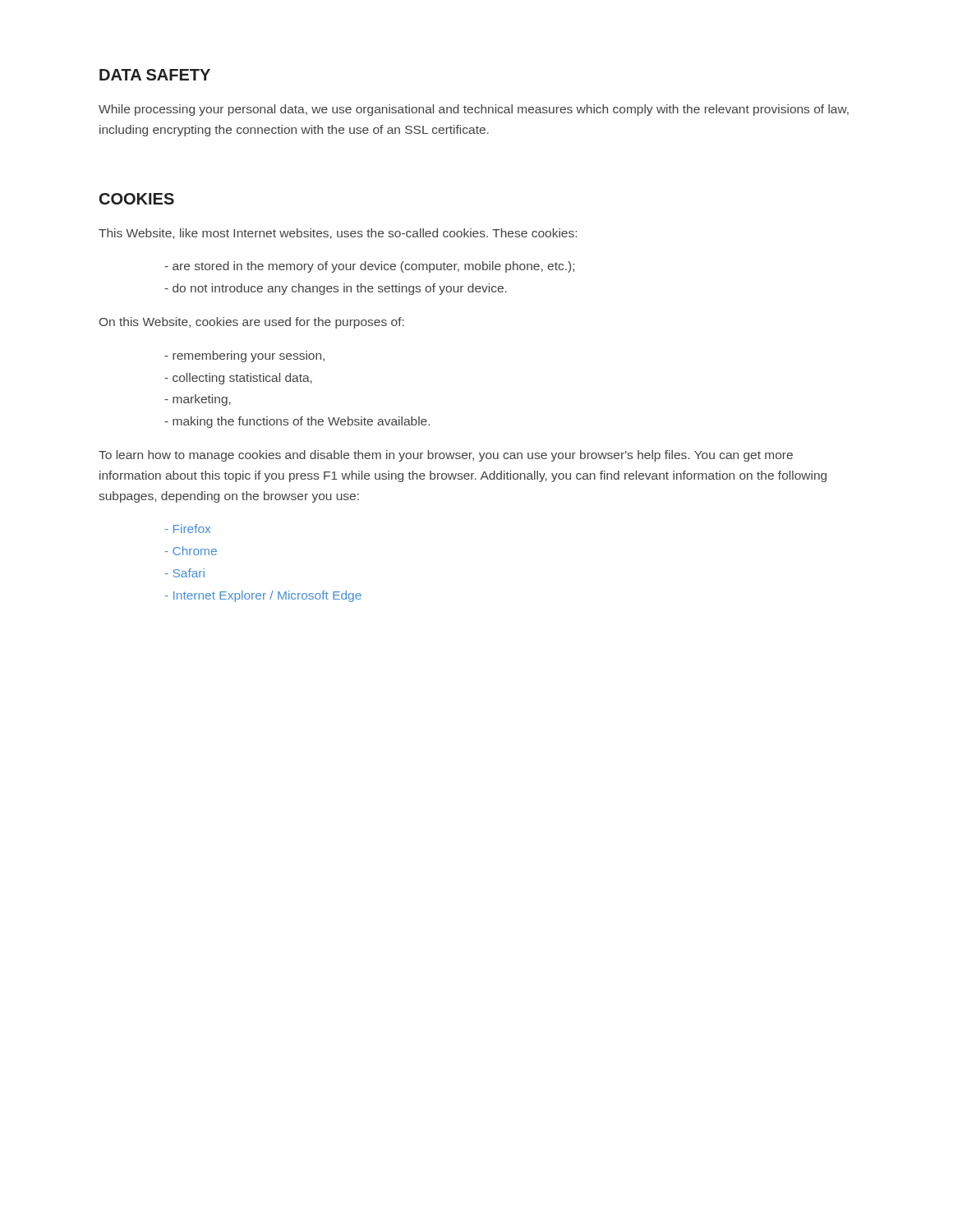This screenshot has width=953, height=1232.
Task: Click on the passage starting "remembering your session,"
Action: click(245, 355)
